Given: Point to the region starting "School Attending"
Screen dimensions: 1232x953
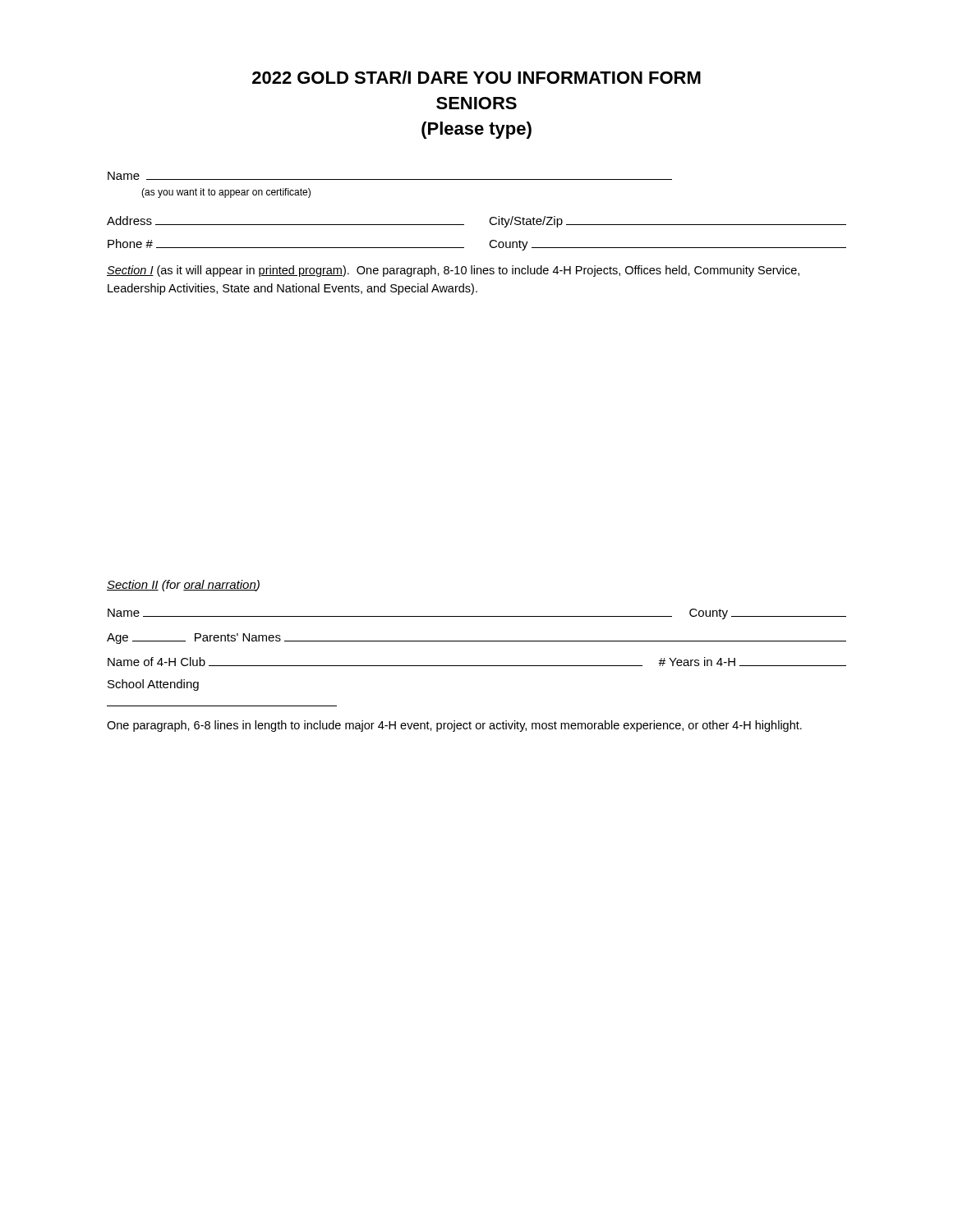Looking at the screenshot, I should point(153,684).
